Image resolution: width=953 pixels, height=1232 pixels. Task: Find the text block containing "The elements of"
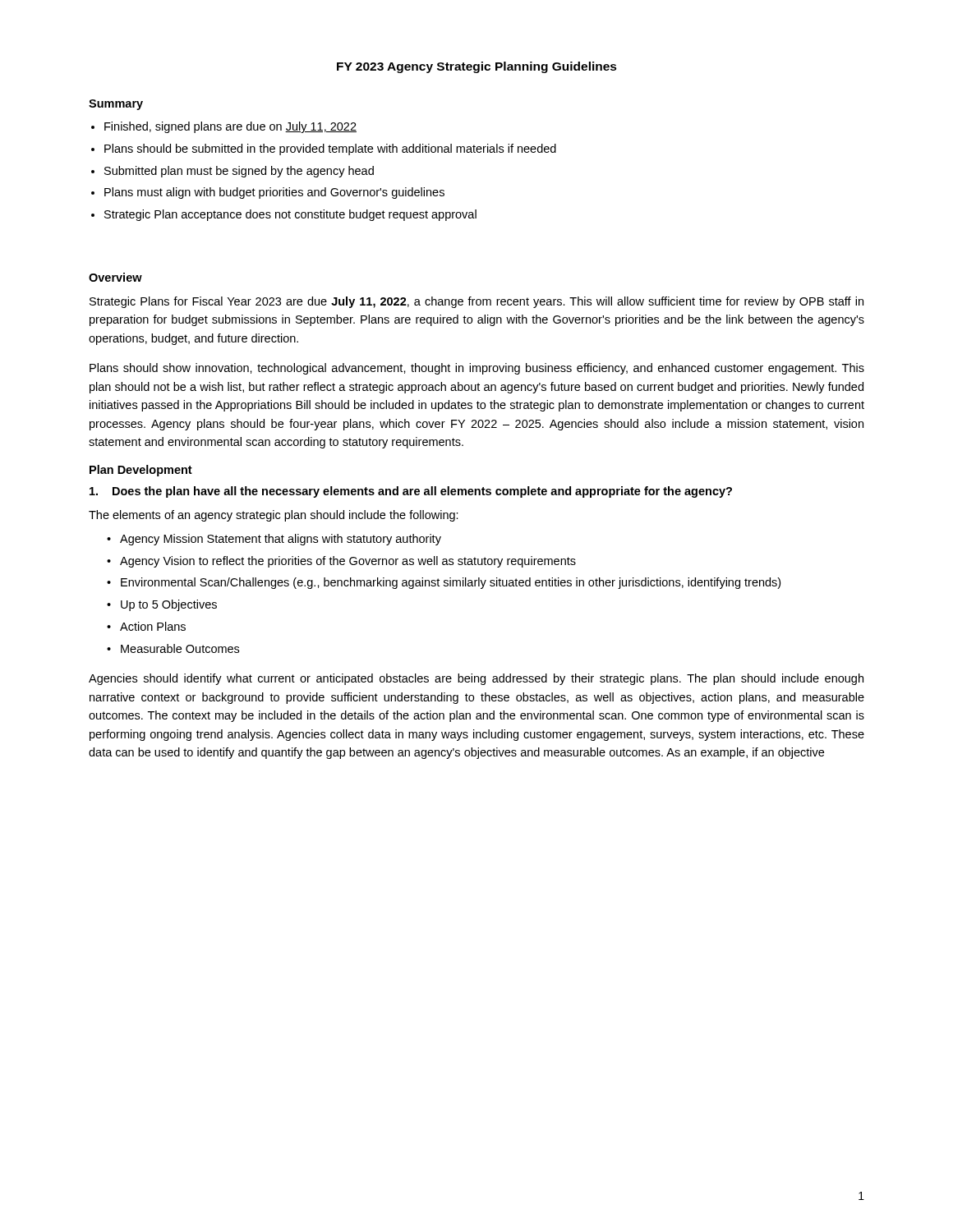[274, 515]
